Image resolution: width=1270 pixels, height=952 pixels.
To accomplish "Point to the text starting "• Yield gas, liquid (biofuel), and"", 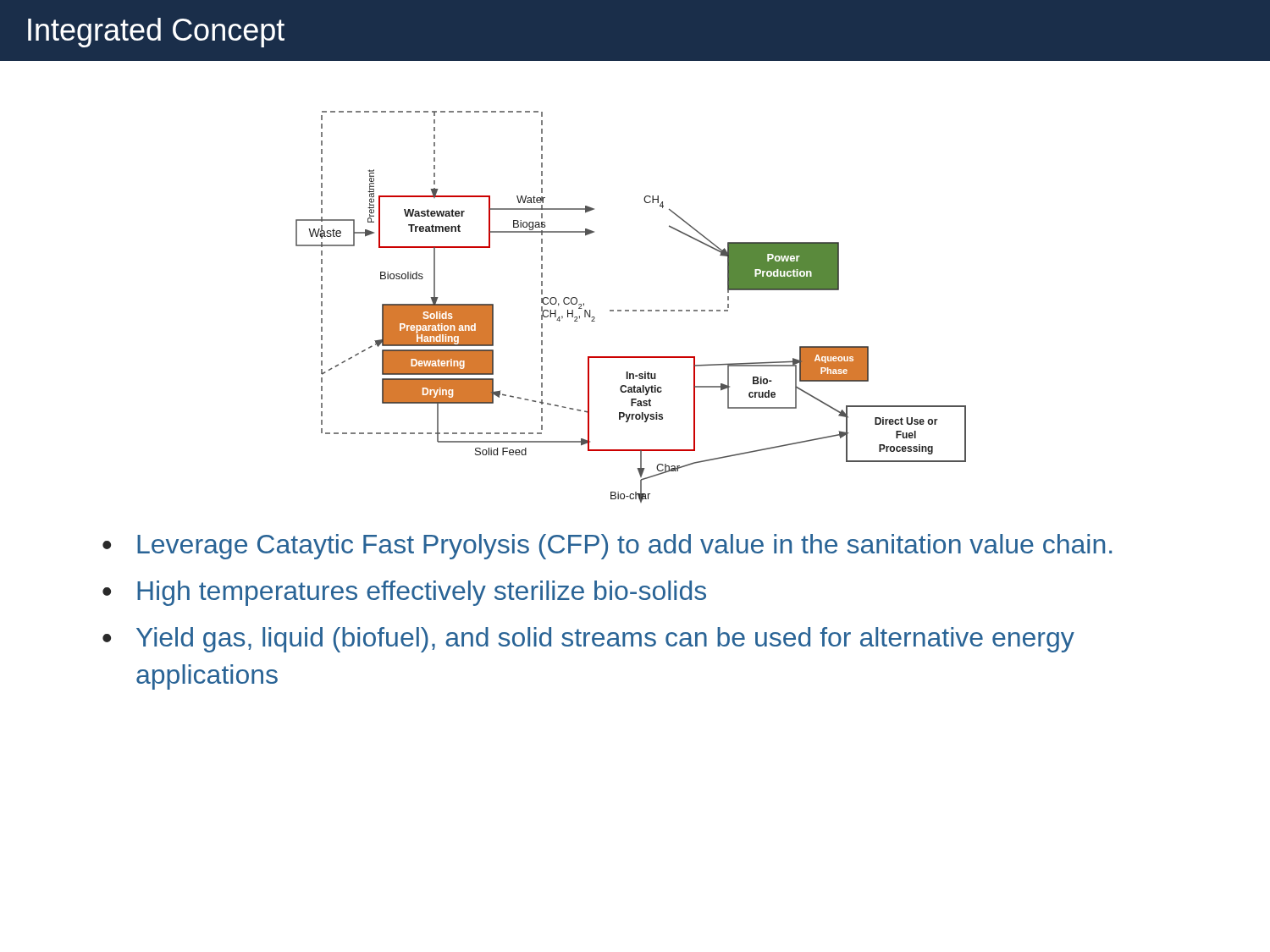I will [660, 656].
